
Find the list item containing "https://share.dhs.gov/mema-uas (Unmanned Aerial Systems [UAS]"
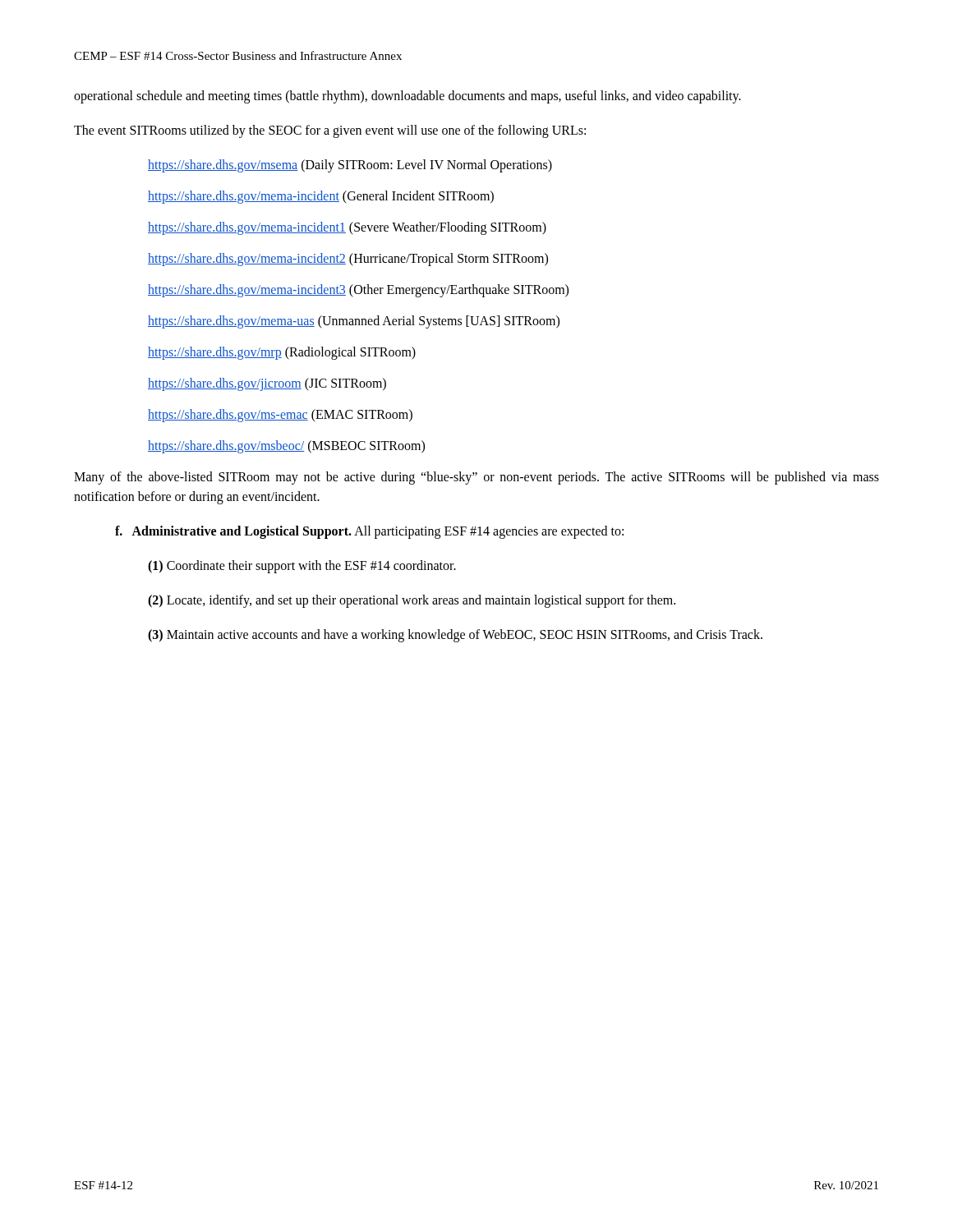click(x=354, y=321)
